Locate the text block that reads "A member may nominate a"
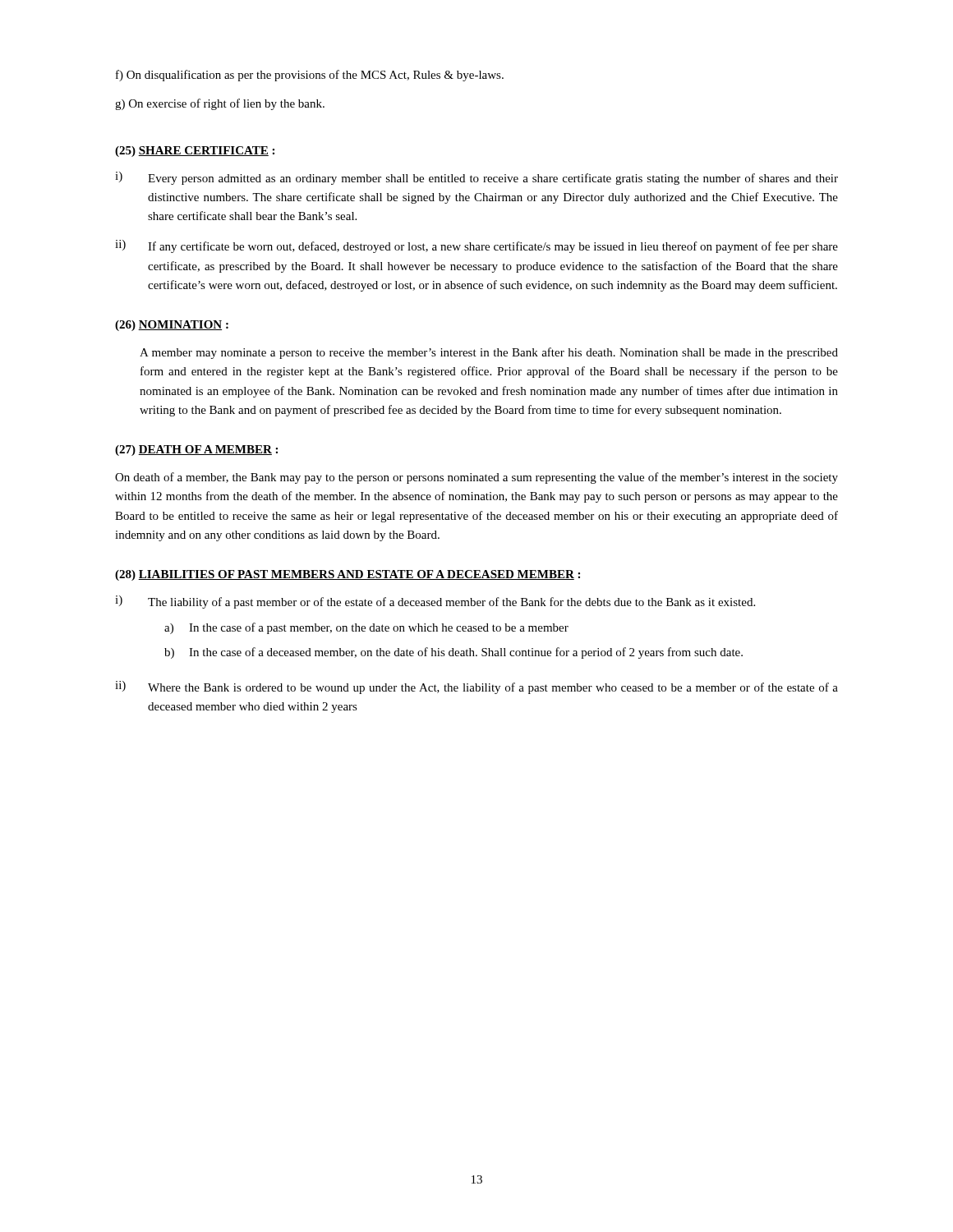This screenshot has height=1232, width=953. (489, 382)
